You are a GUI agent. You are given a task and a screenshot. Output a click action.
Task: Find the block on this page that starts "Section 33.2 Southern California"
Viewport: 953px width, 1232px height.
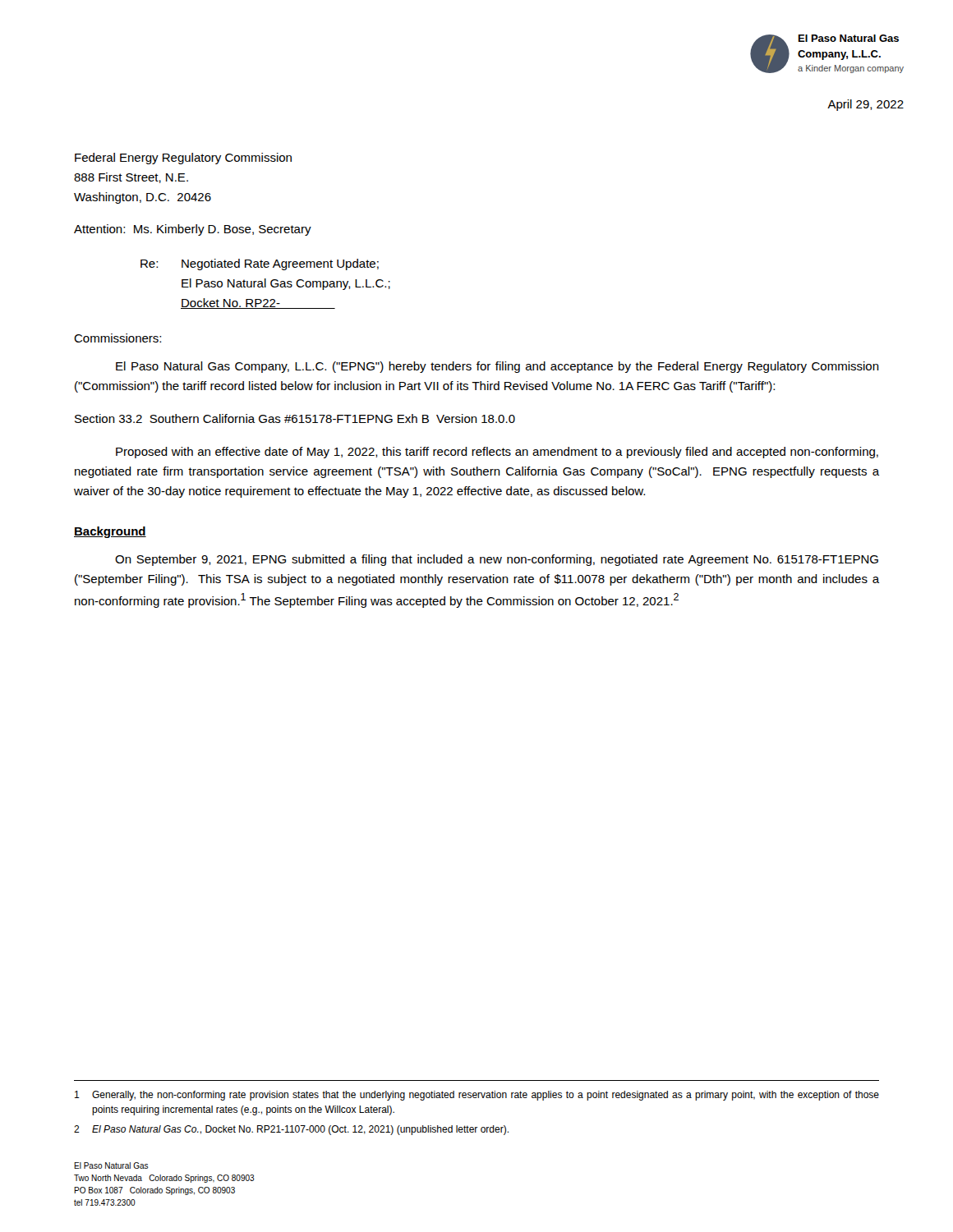[295, 418]
